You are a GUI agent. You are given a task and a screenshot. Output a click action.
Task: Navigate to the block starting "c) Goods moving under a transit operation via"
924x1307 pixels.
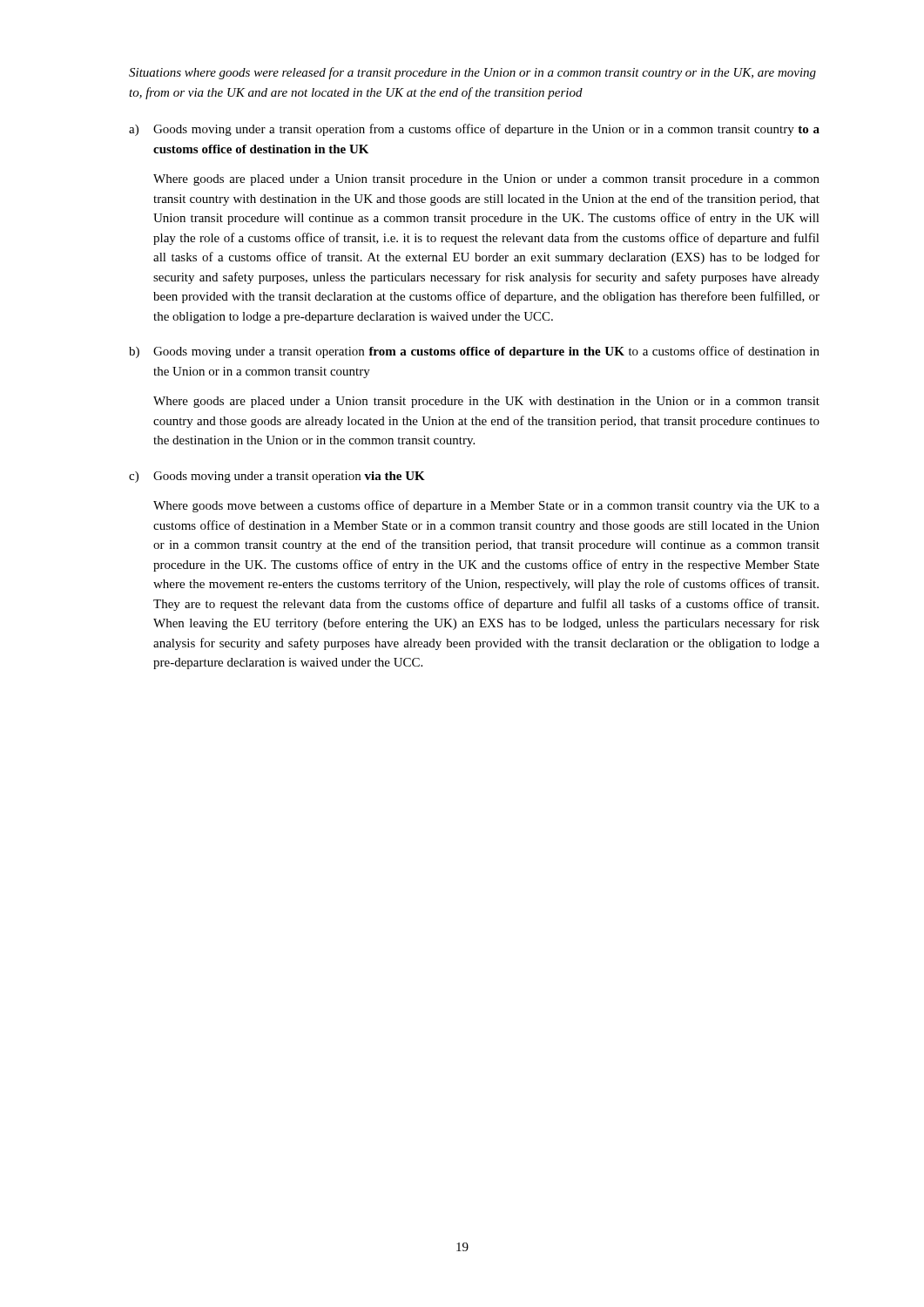[x=474, y=569]
